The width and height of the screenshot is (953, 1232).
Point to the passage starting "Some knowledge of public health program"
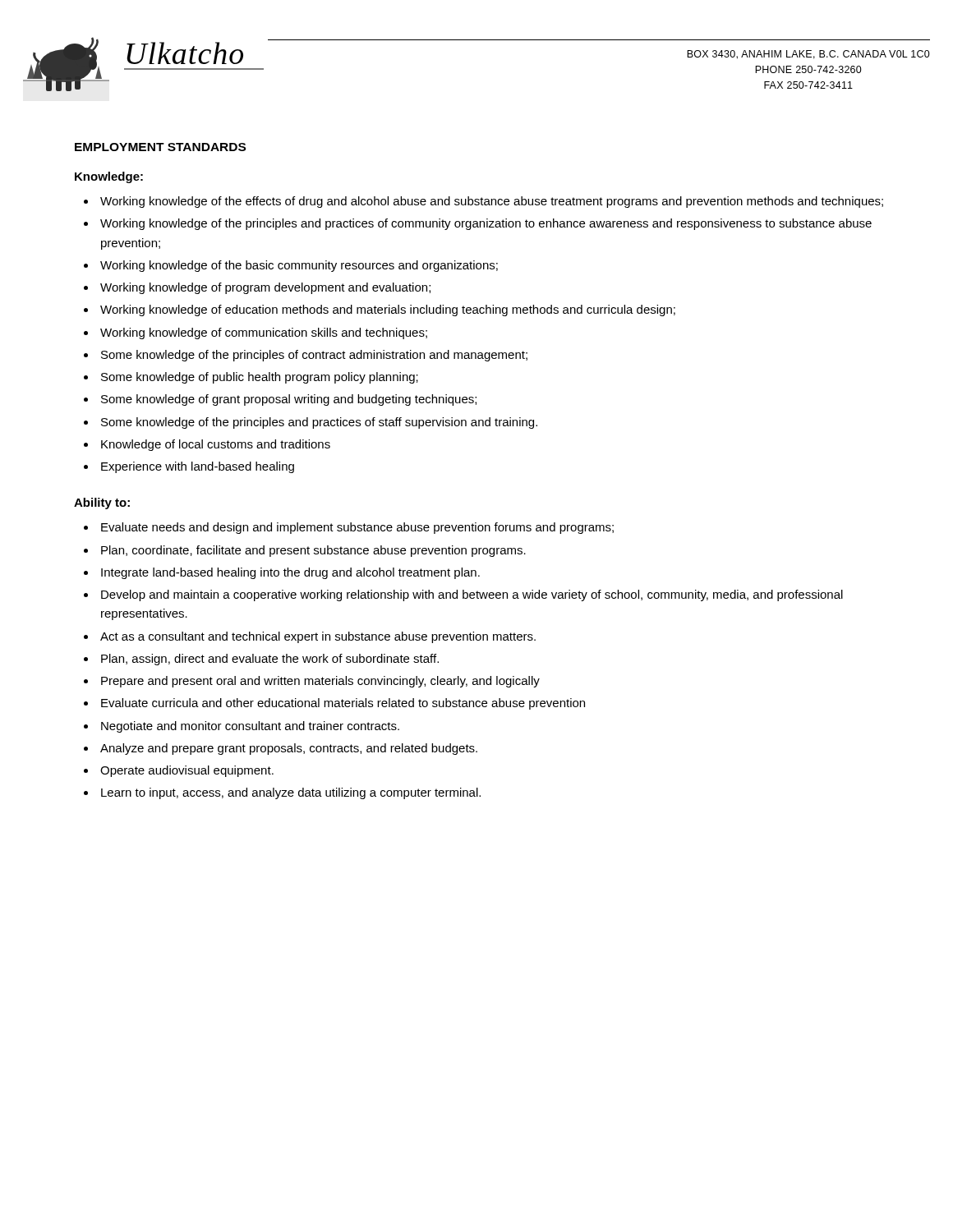pos(260,377)
